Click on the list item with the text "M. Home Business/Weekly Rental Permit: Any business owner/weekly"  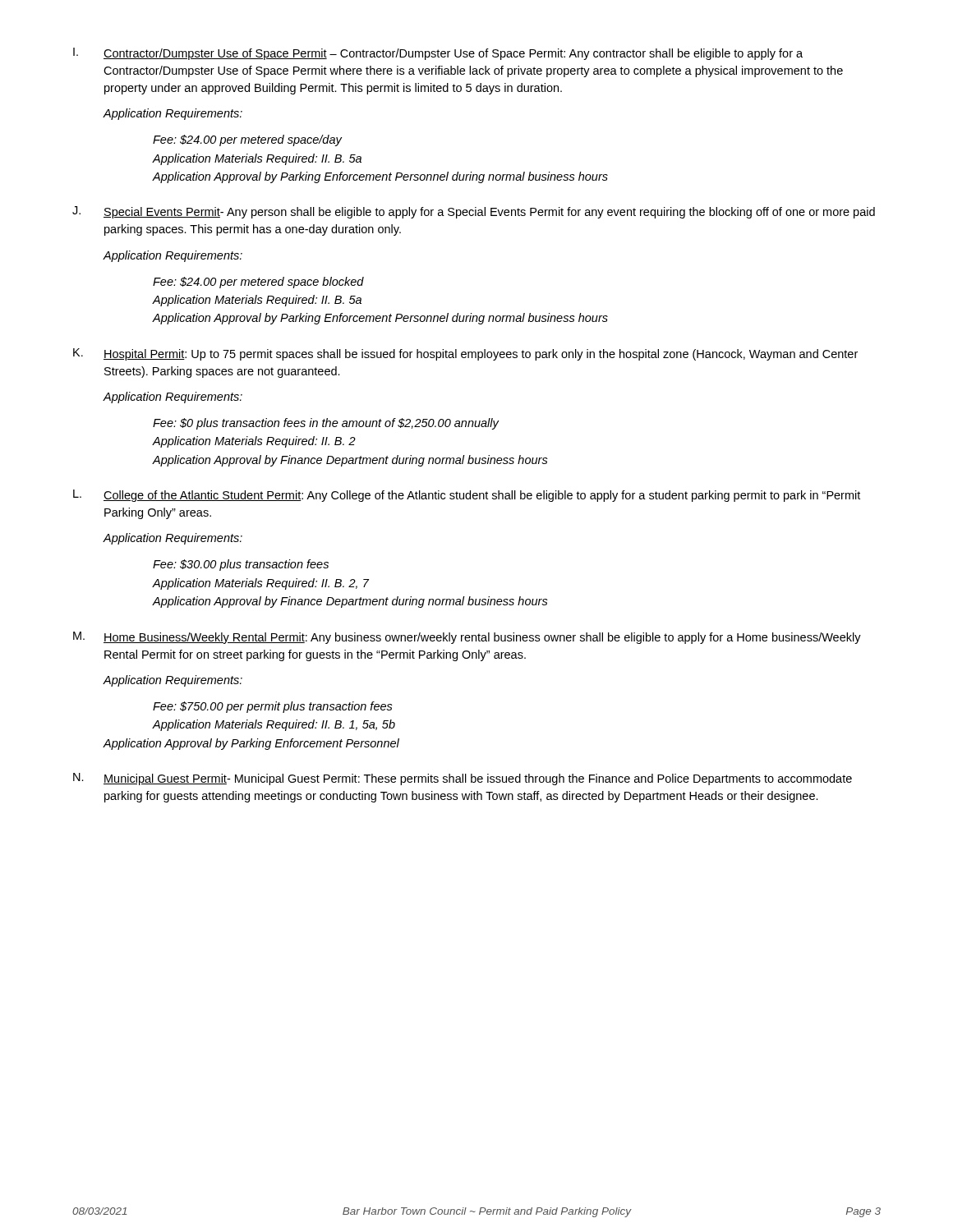[467, 638]
